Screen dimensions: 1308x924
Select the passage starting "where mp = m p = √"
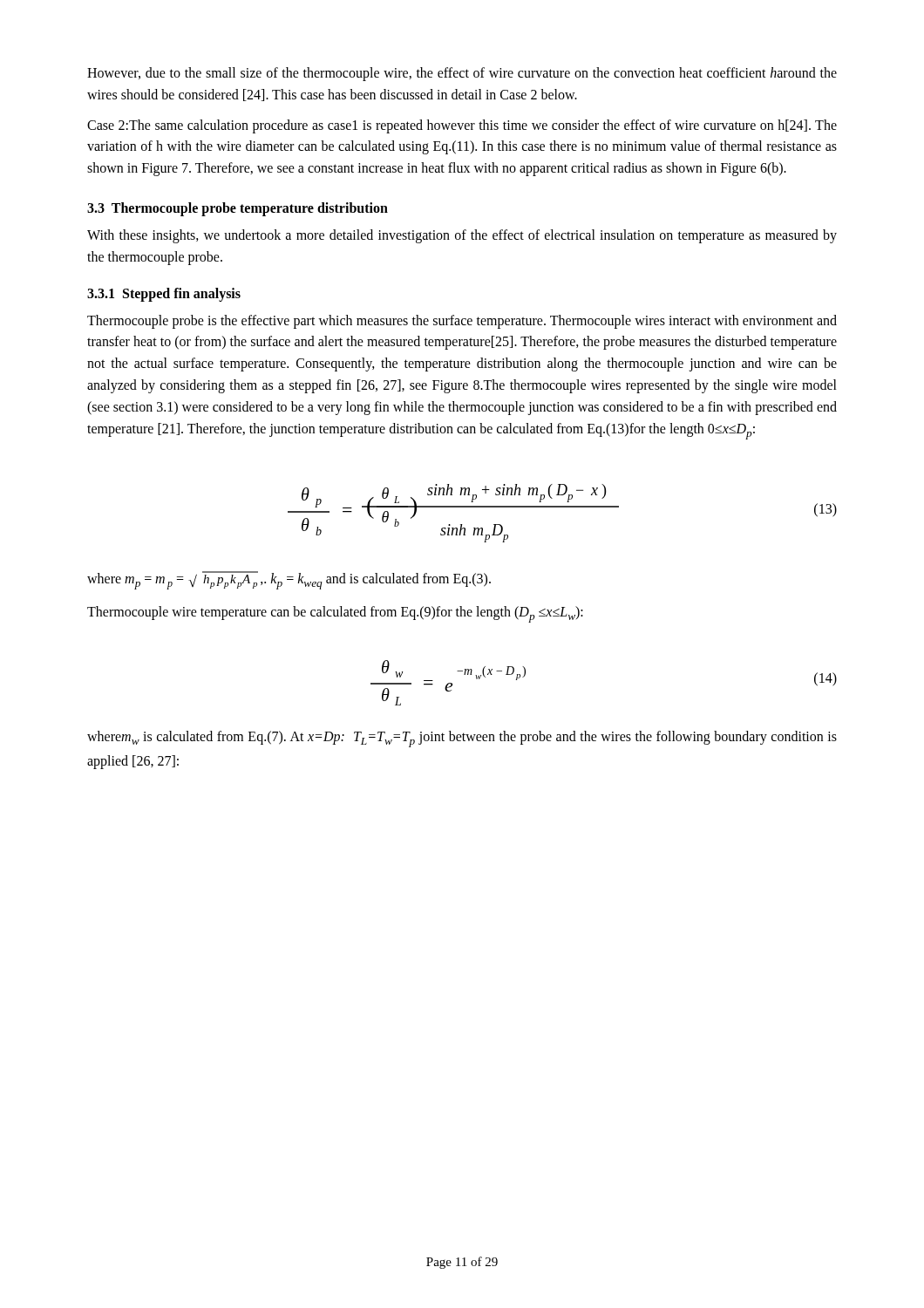[462, 597]
